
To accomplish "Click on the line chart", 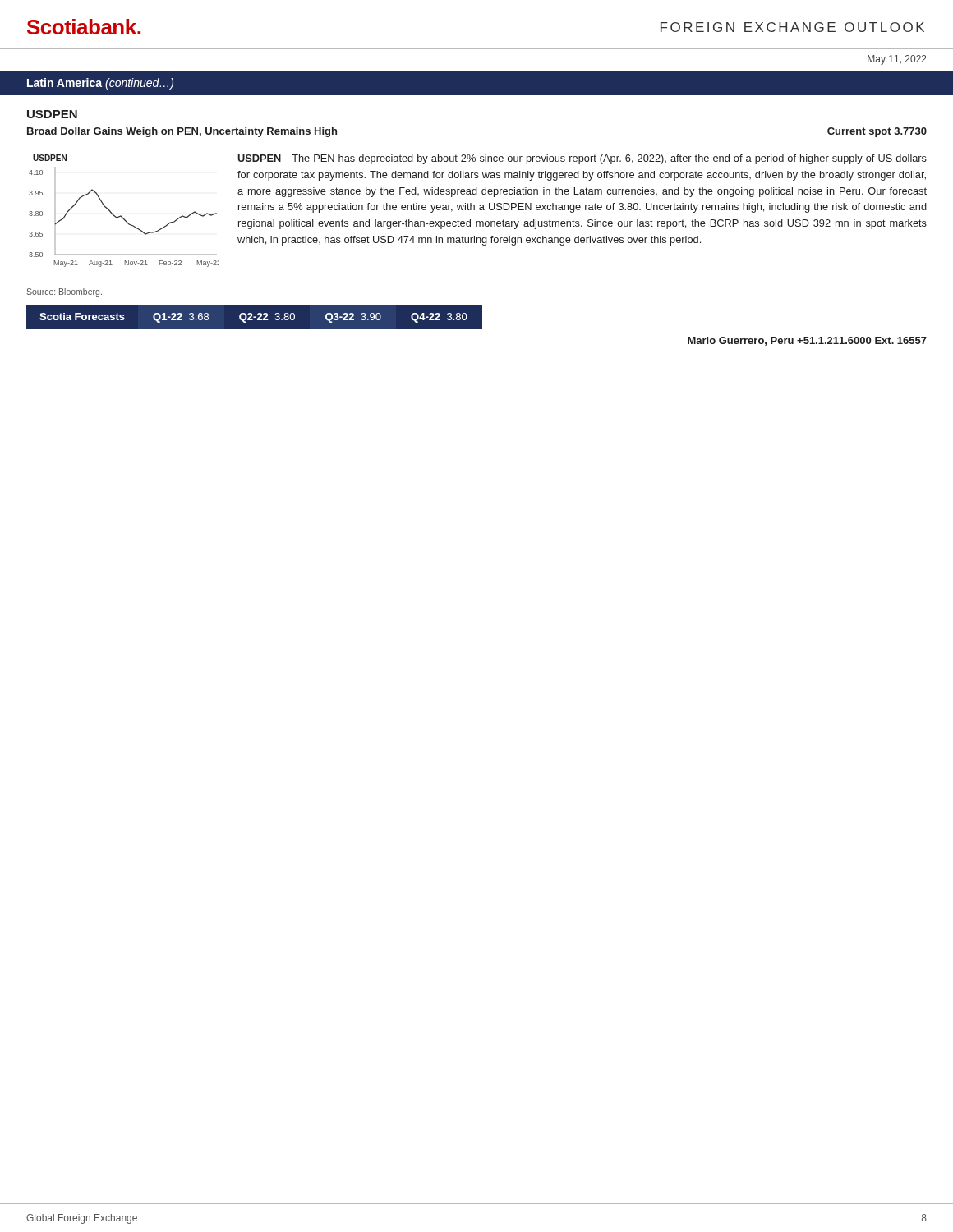I will 123,217.
